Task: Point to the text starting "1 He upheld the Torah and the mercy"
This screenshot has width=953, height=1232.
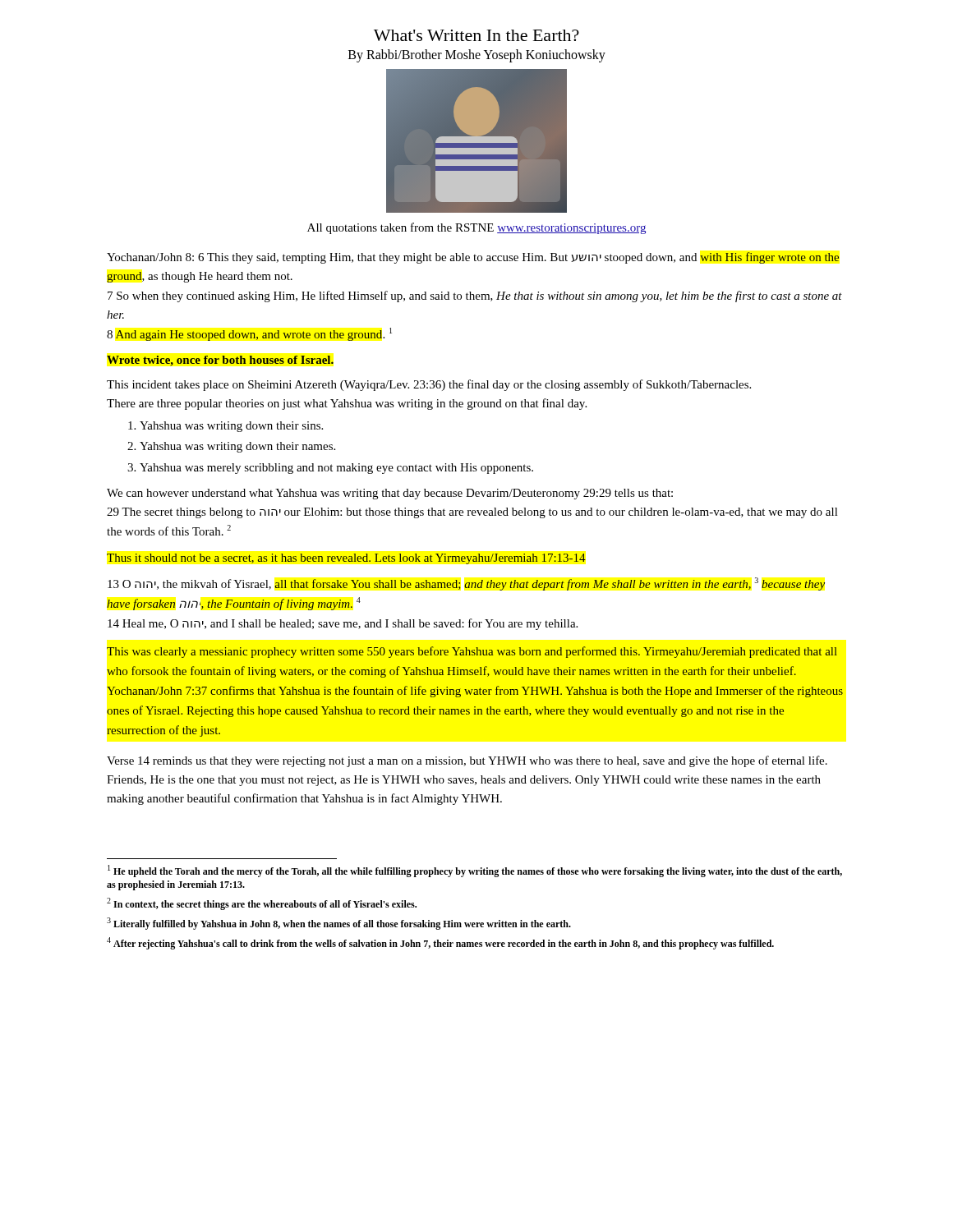Action: click(x=475, y=877)
